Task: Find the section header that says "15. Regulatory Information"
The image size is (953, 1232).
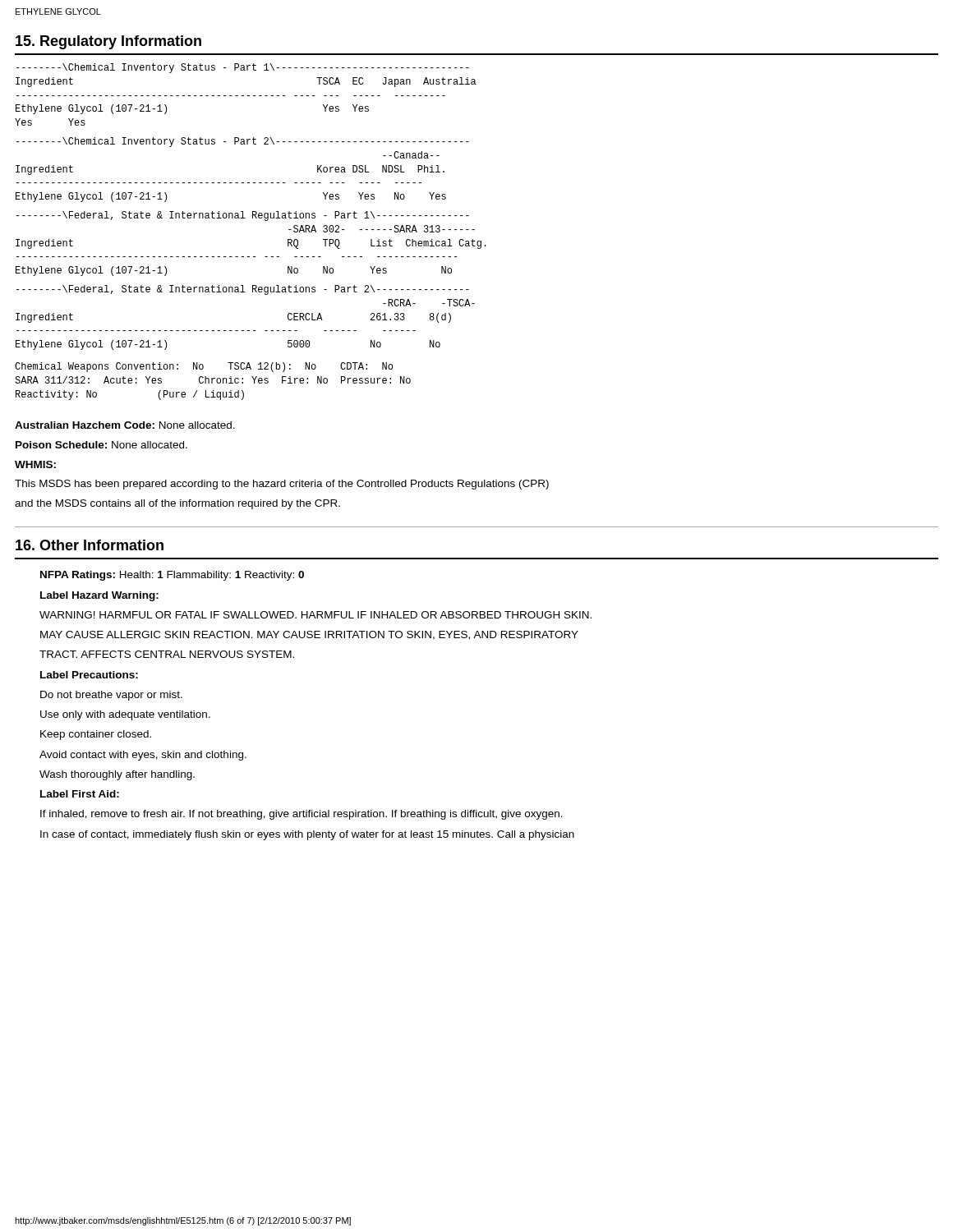Action: pos(476,44)
